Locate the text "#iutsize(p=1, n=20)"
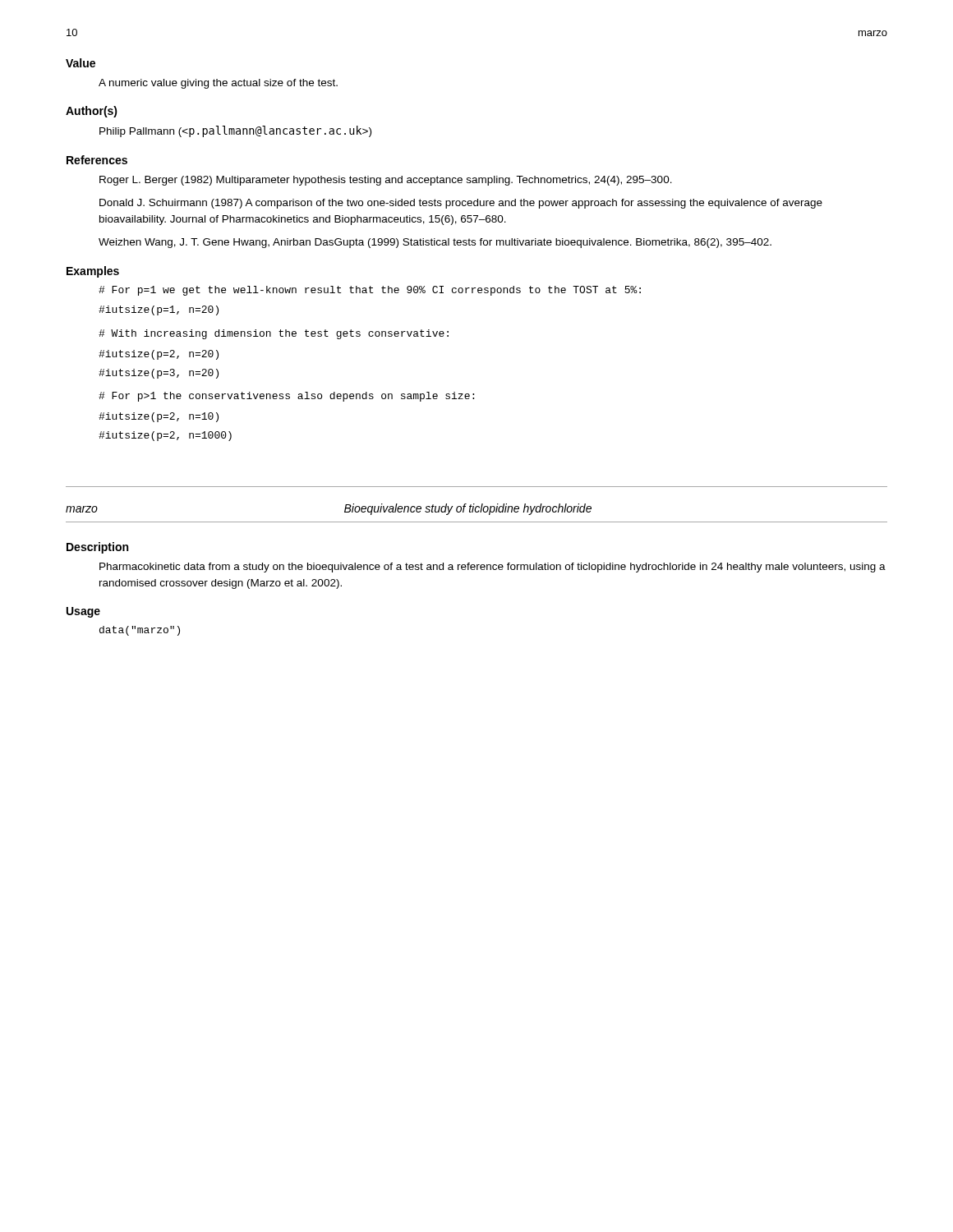The width and height of the screenshot is (953, 1232). pos(159,310)
